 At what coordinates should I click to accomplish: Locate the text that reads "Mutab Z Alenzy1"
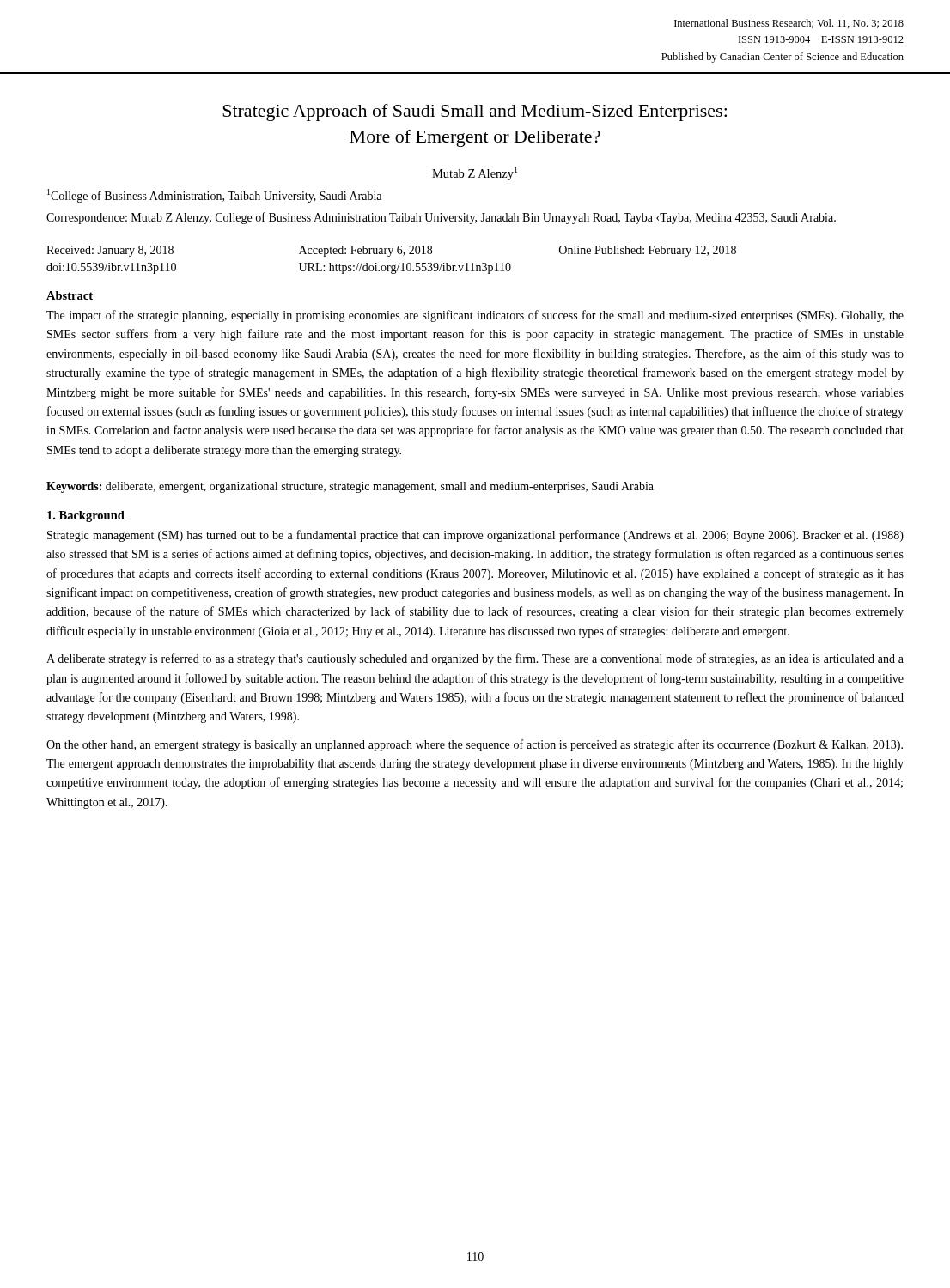point(475,172)
